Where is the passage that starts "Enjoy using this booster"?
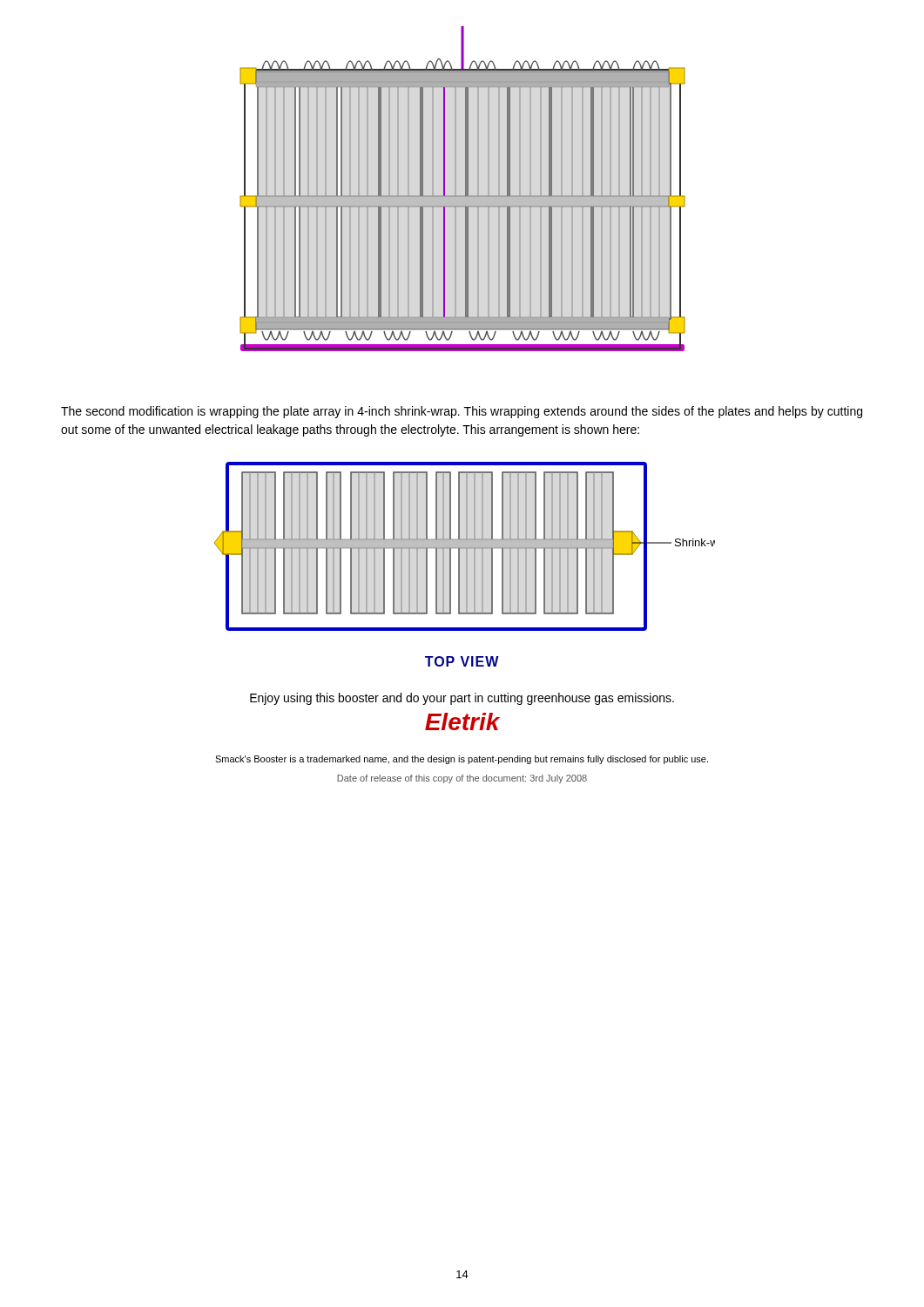The width and height of the screenshot is (924, 1307). [462, 698]
